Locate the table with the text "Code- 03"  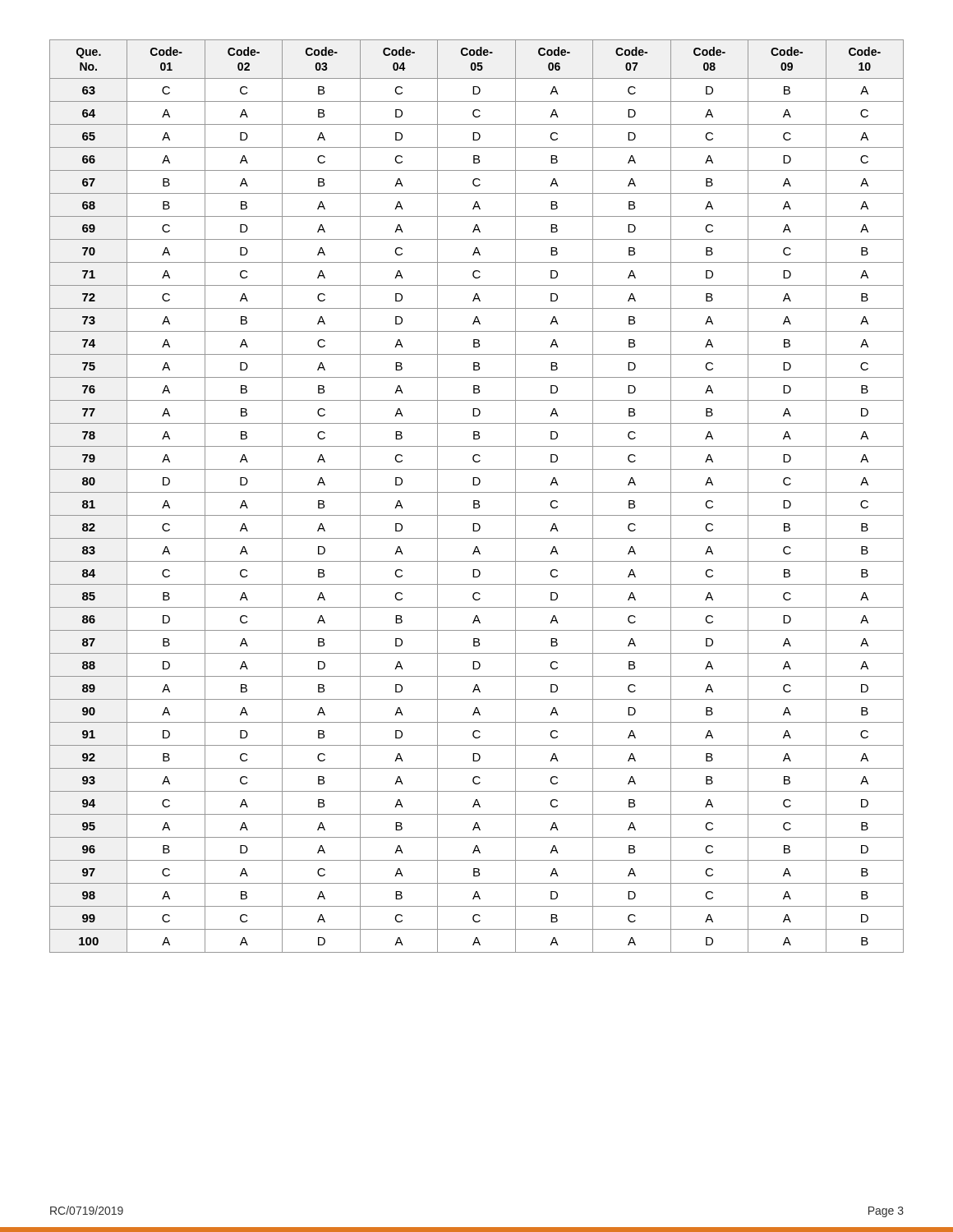pos(476,496)
